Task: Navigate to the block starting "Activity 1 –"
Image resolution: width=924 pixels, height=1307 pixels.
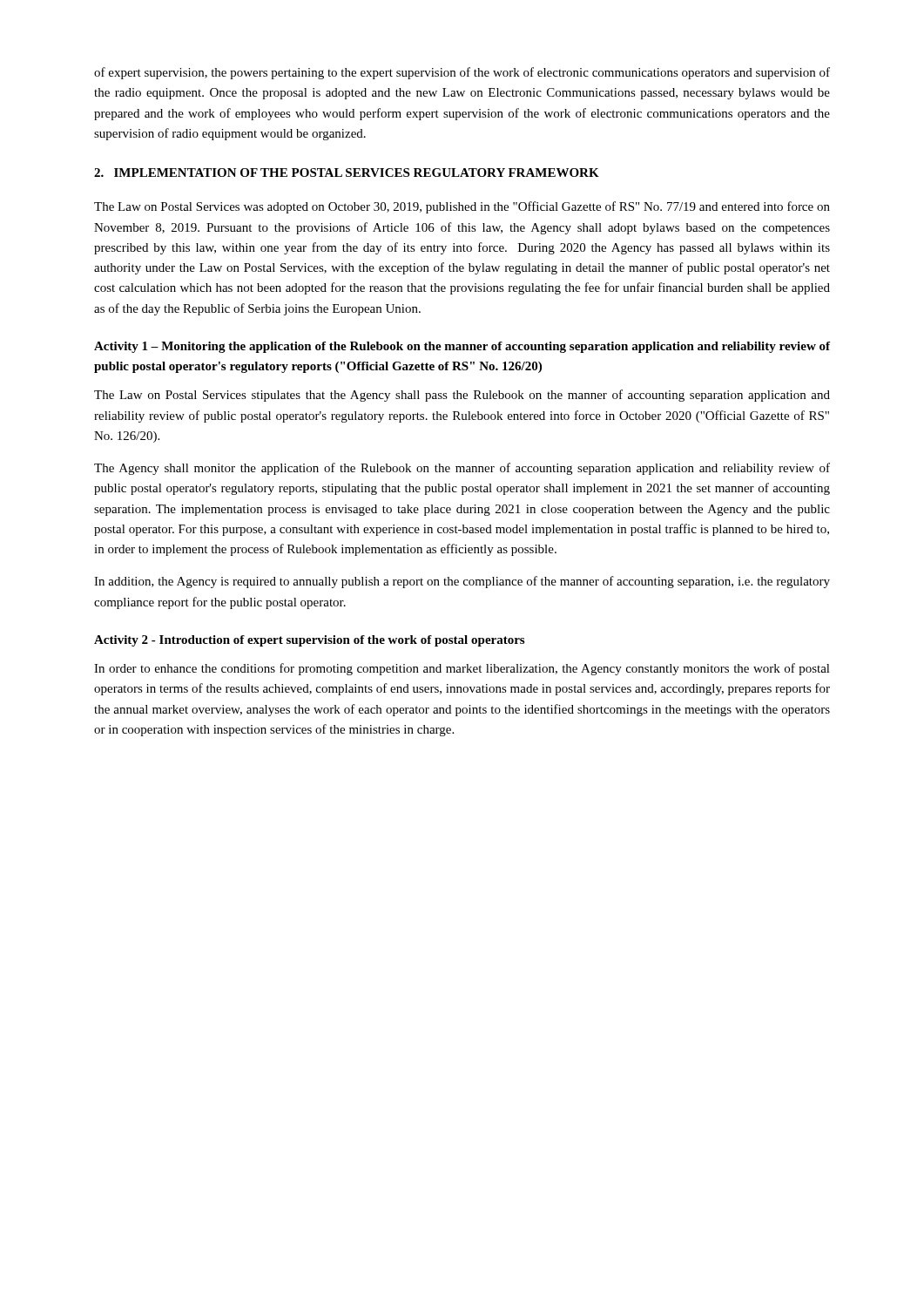Action: [462, 356]
